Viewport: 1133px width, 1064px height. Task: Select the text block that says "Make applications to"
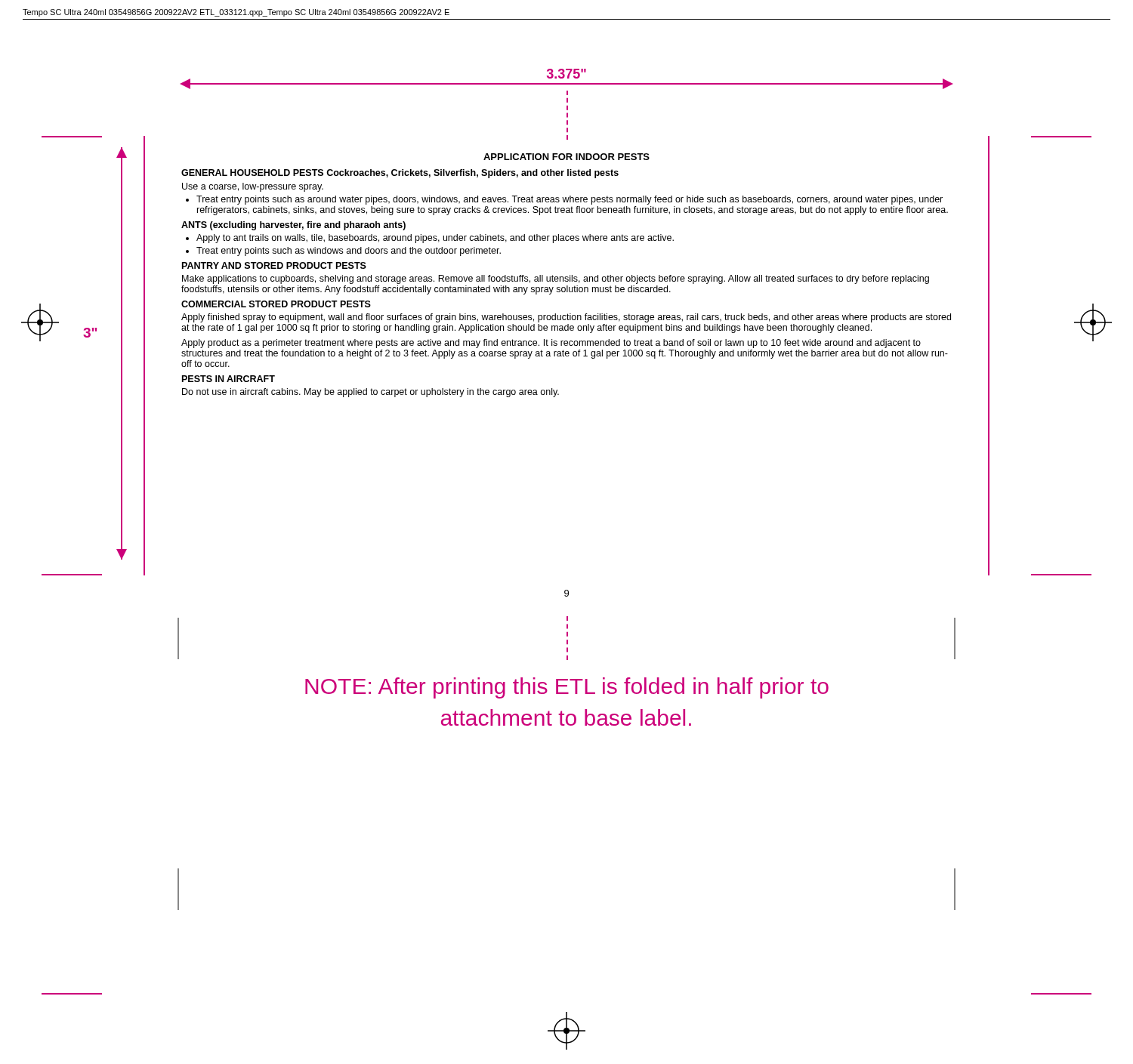555,284
